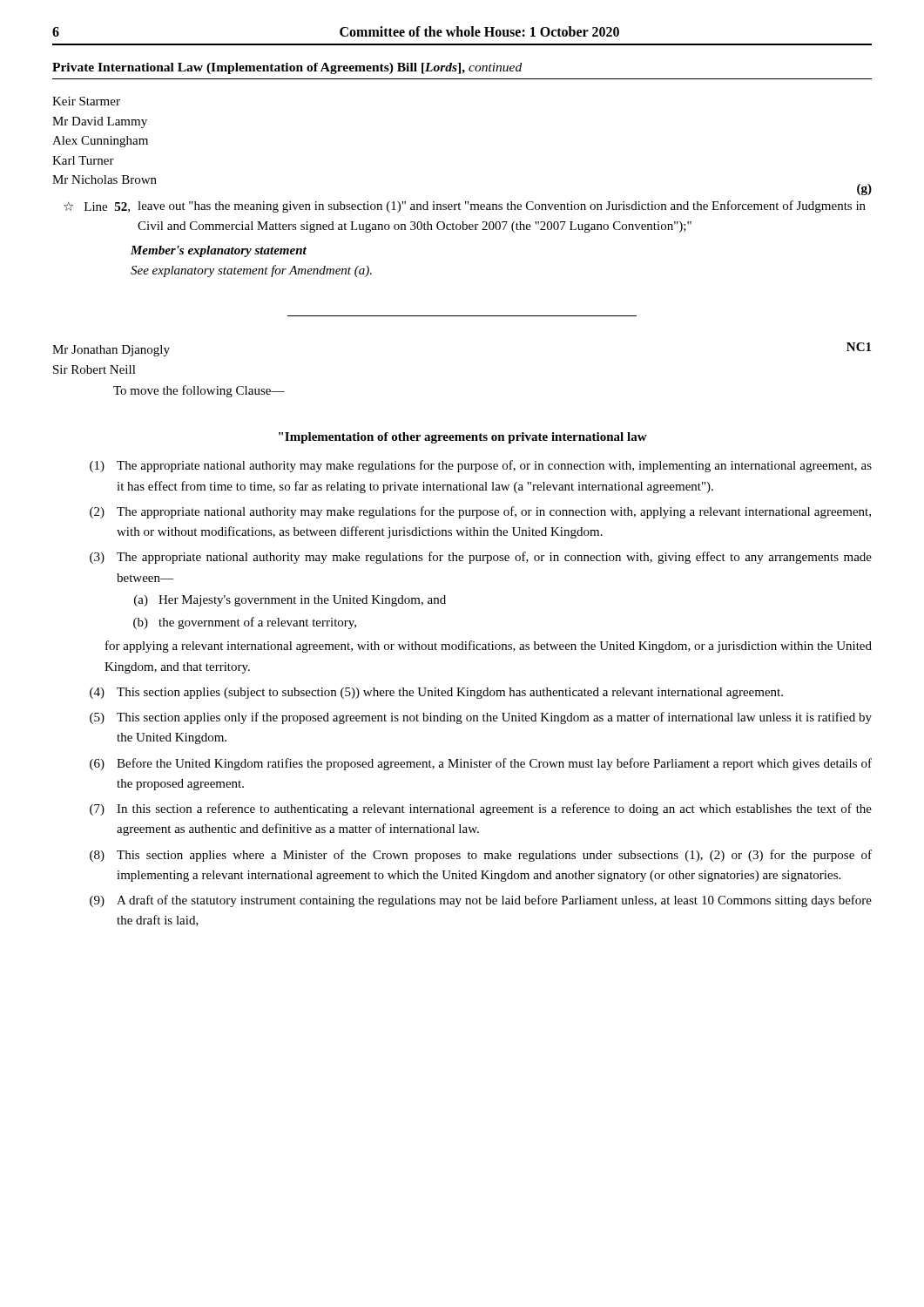The height and width of the screenshot is (1307, 924).
Task: Locate the block of text that opens with "(3) The appropriate national authority may make regulations"
Action: coord(481,558)
